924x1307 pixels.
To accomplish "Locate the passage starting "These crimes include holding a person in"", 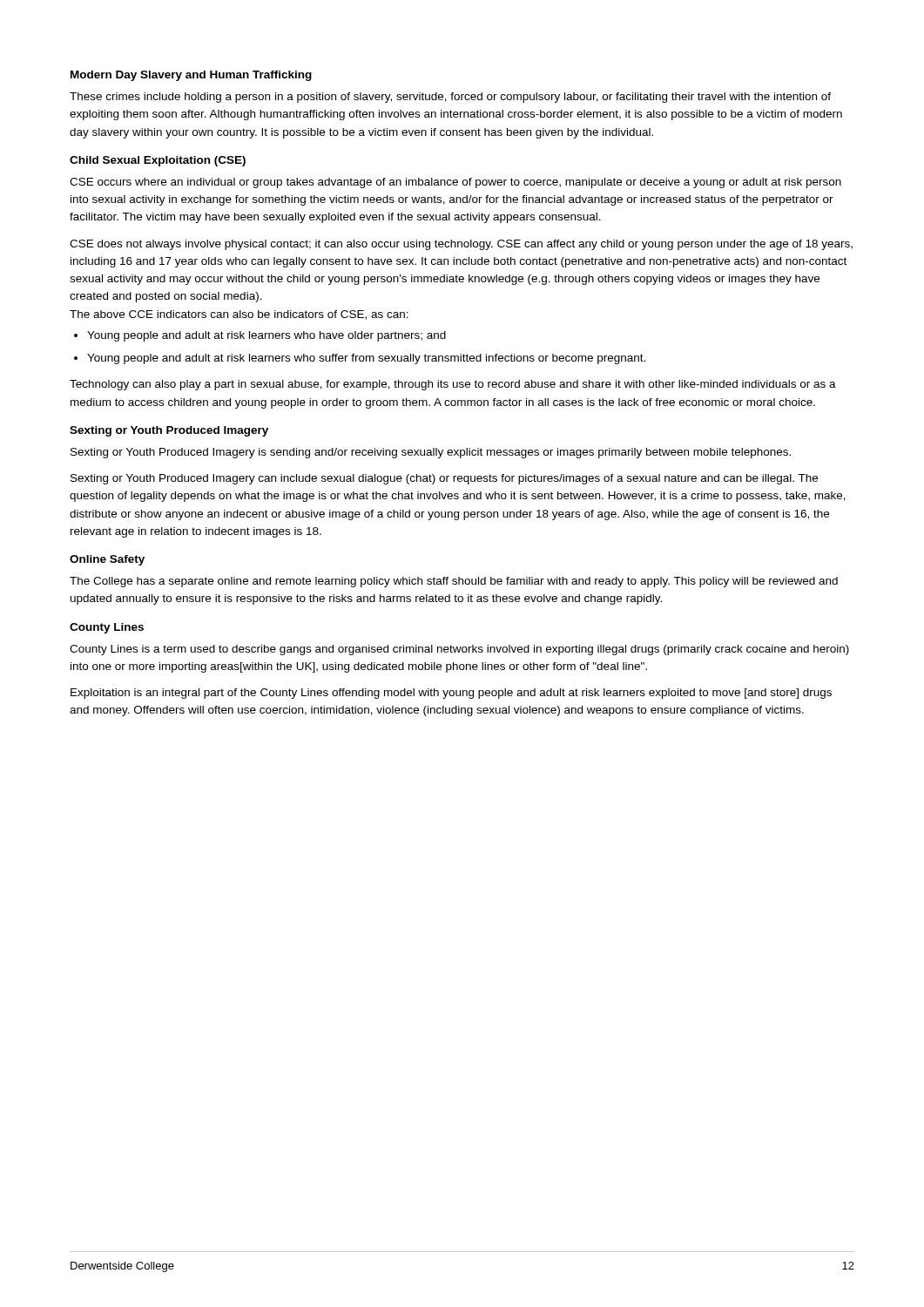I will click(456, 114).
